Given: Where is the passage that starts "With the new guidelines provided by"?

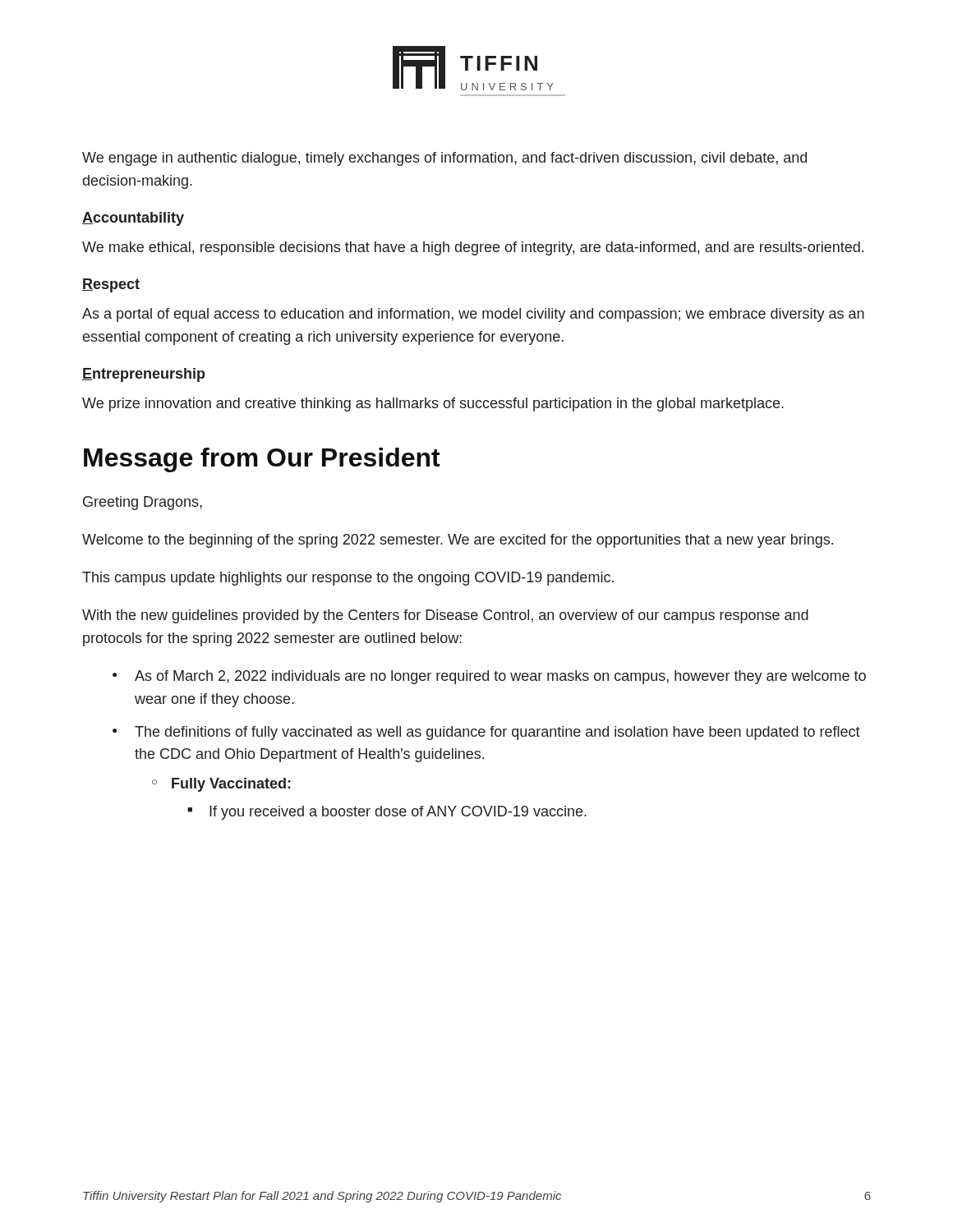Looking at the screenshot, I should [x=445, y=627].
